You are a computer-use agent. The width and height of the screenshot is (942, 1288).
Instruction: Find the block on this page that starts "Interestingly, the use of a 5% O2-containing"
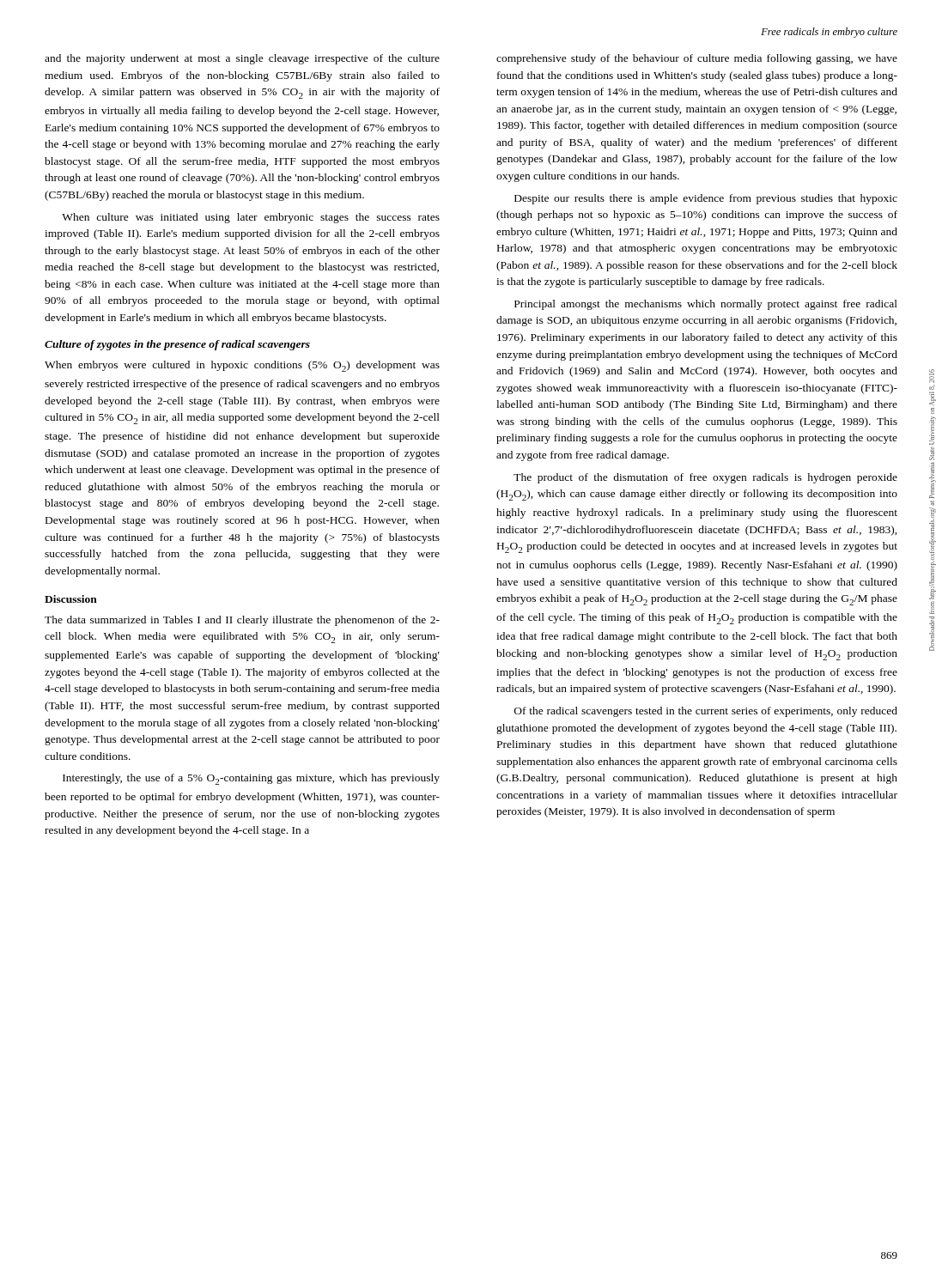click(242, 804)
